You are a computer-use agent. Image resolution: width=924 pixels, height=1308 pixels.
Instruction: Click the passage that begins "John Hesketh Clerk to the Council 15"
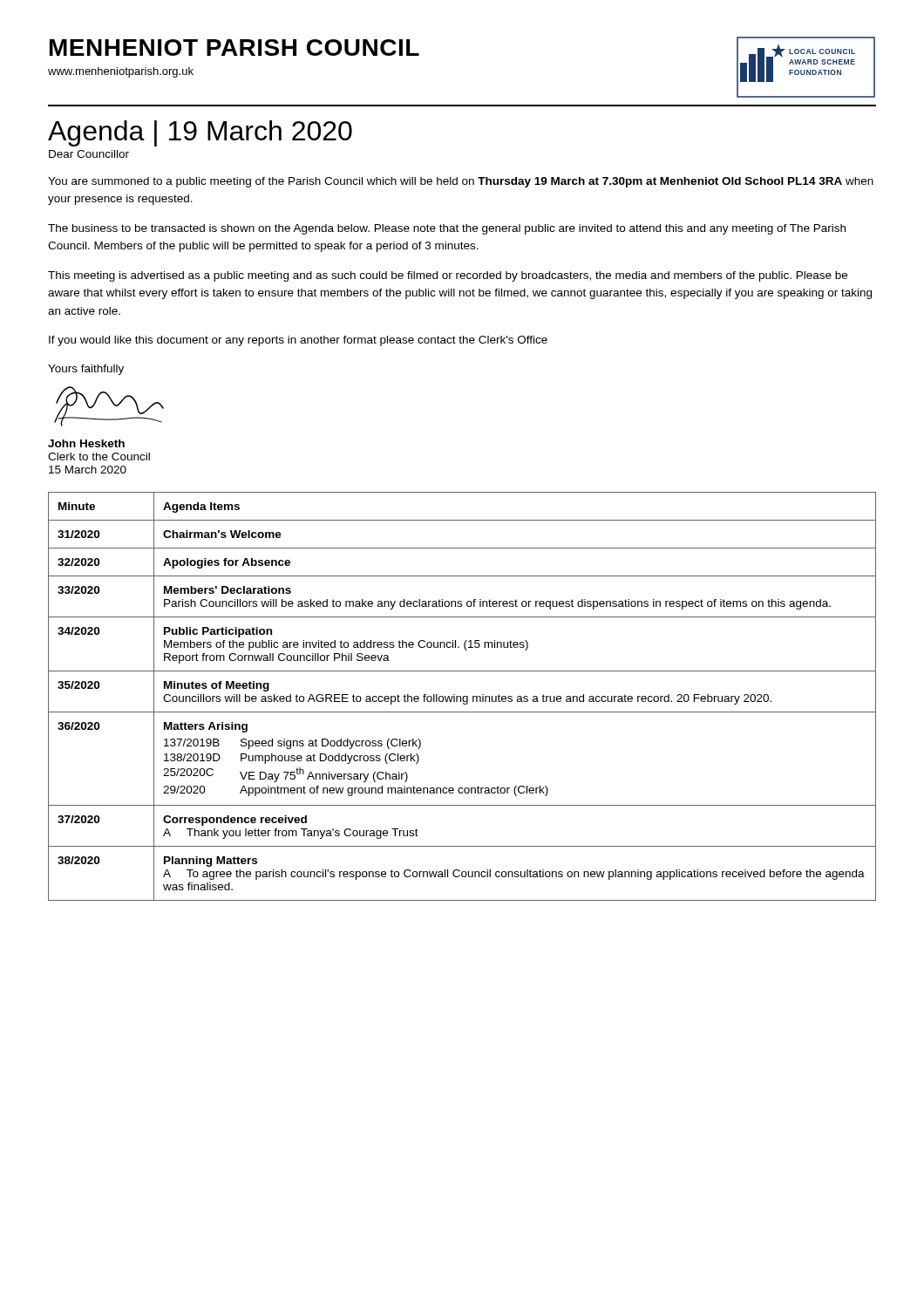(86, 443)
